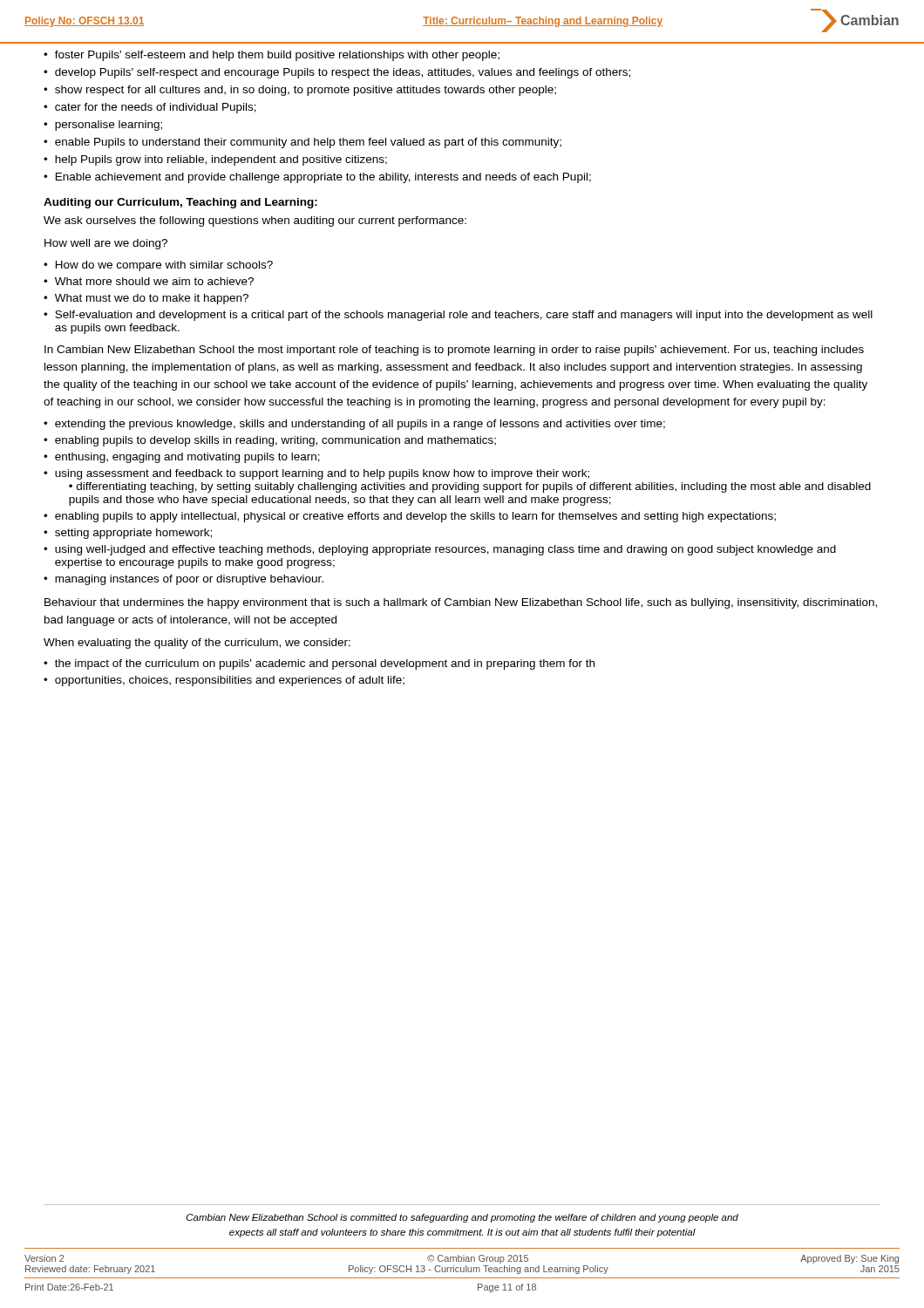Navigate to the passage starting "• managing instances of"
Image resolution: width=924 pixels, height=1308 pixels.
[184, 578]
